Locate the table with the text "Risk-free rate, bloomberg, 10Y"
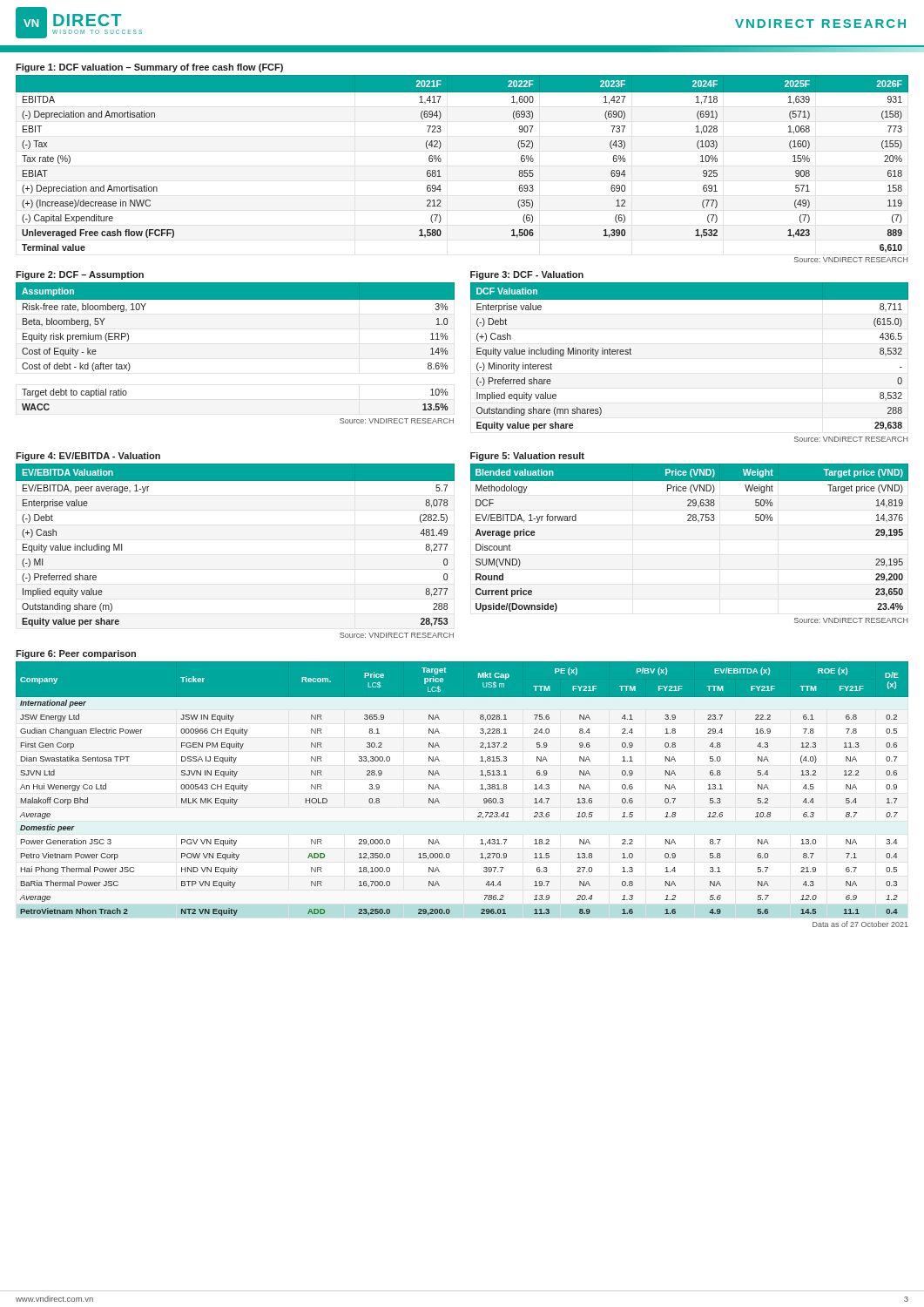This screenshot has height=1307, width=924. click(x=235, y=349)
